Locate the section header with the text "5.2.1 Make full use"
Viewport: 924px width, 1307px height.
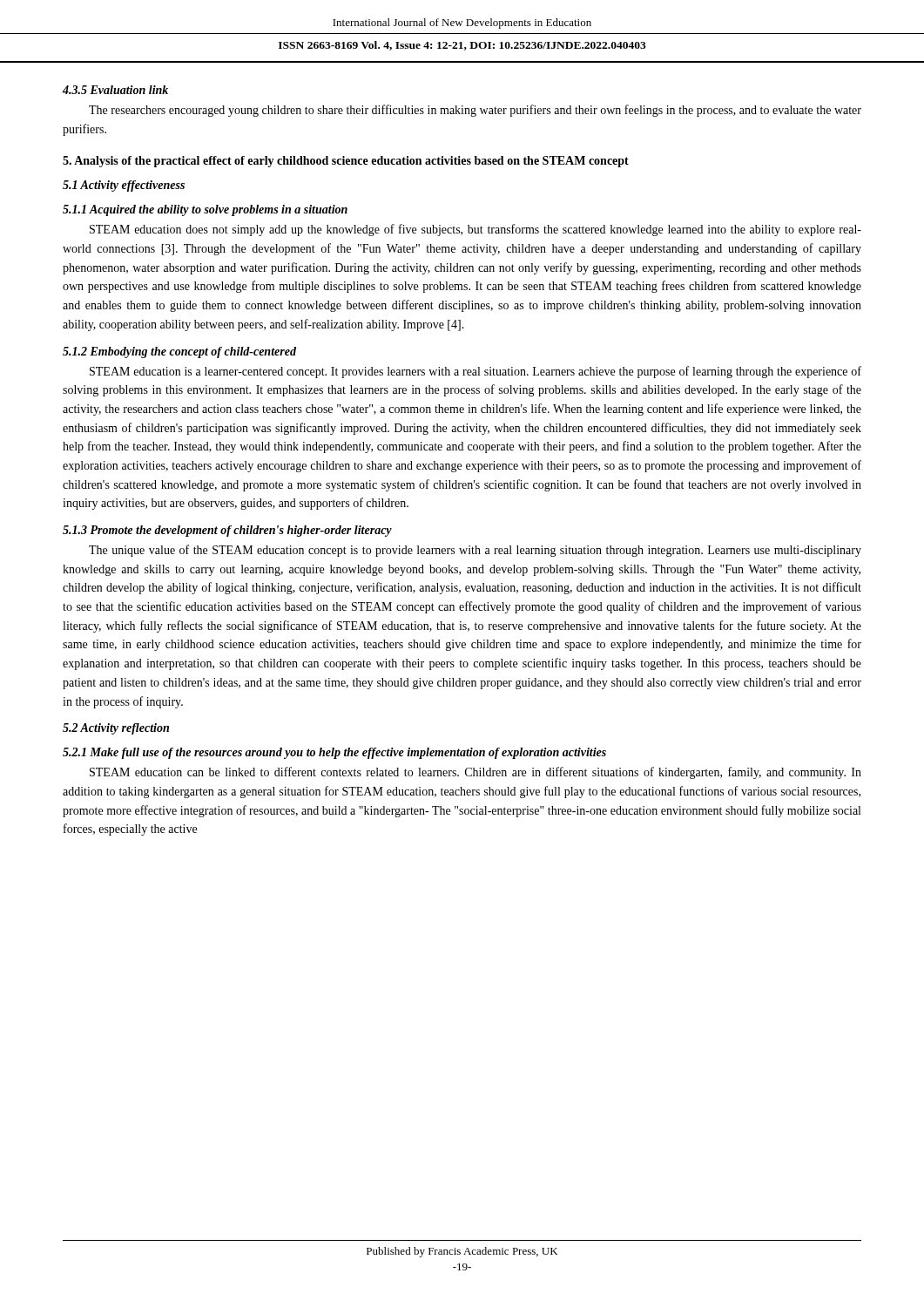pyautogui.click(x=335, y=753)
